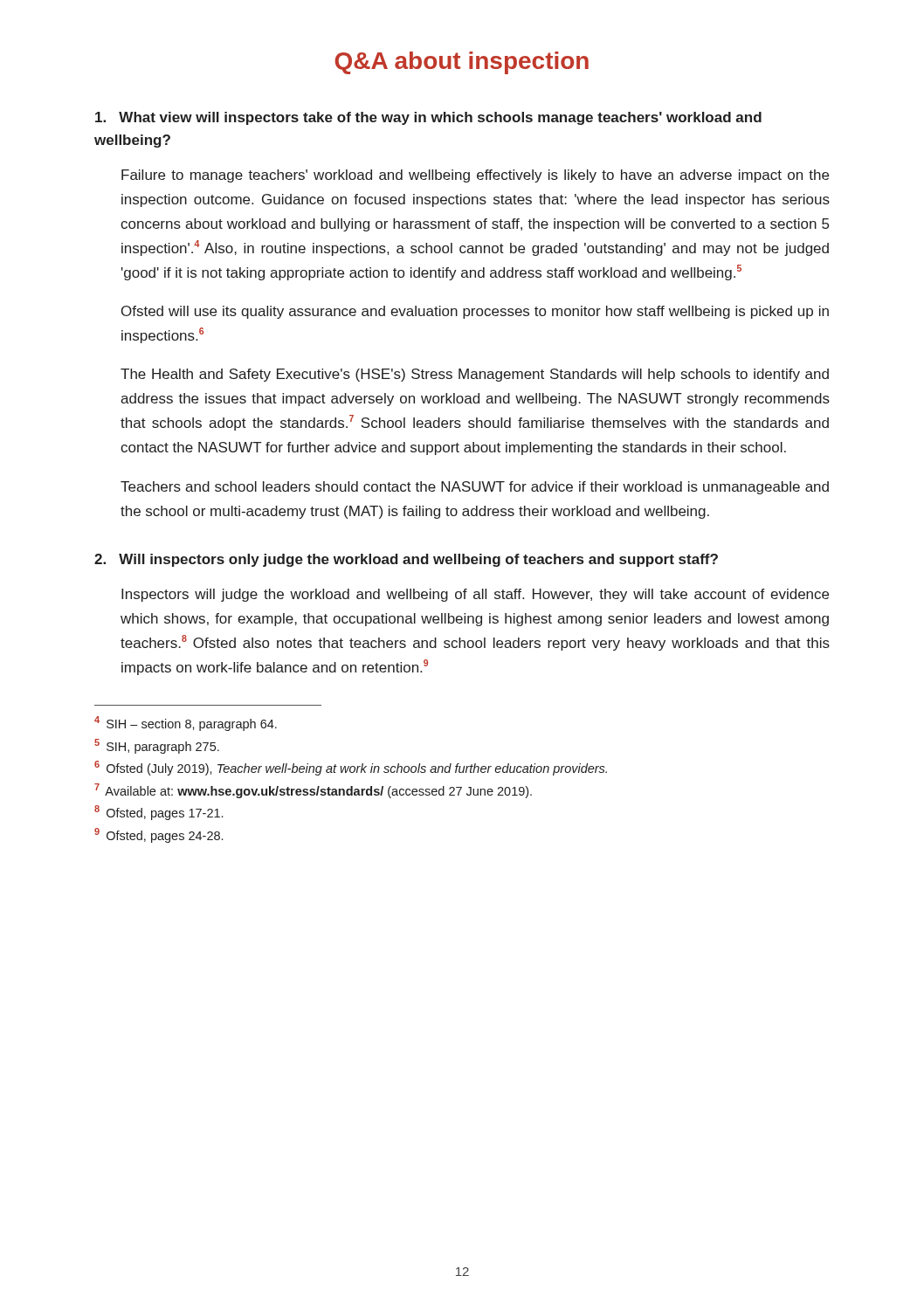Locate the list item with the text "What view will"
The width and height of the screenshot is (924, 1310).
[x=428, y=129]
